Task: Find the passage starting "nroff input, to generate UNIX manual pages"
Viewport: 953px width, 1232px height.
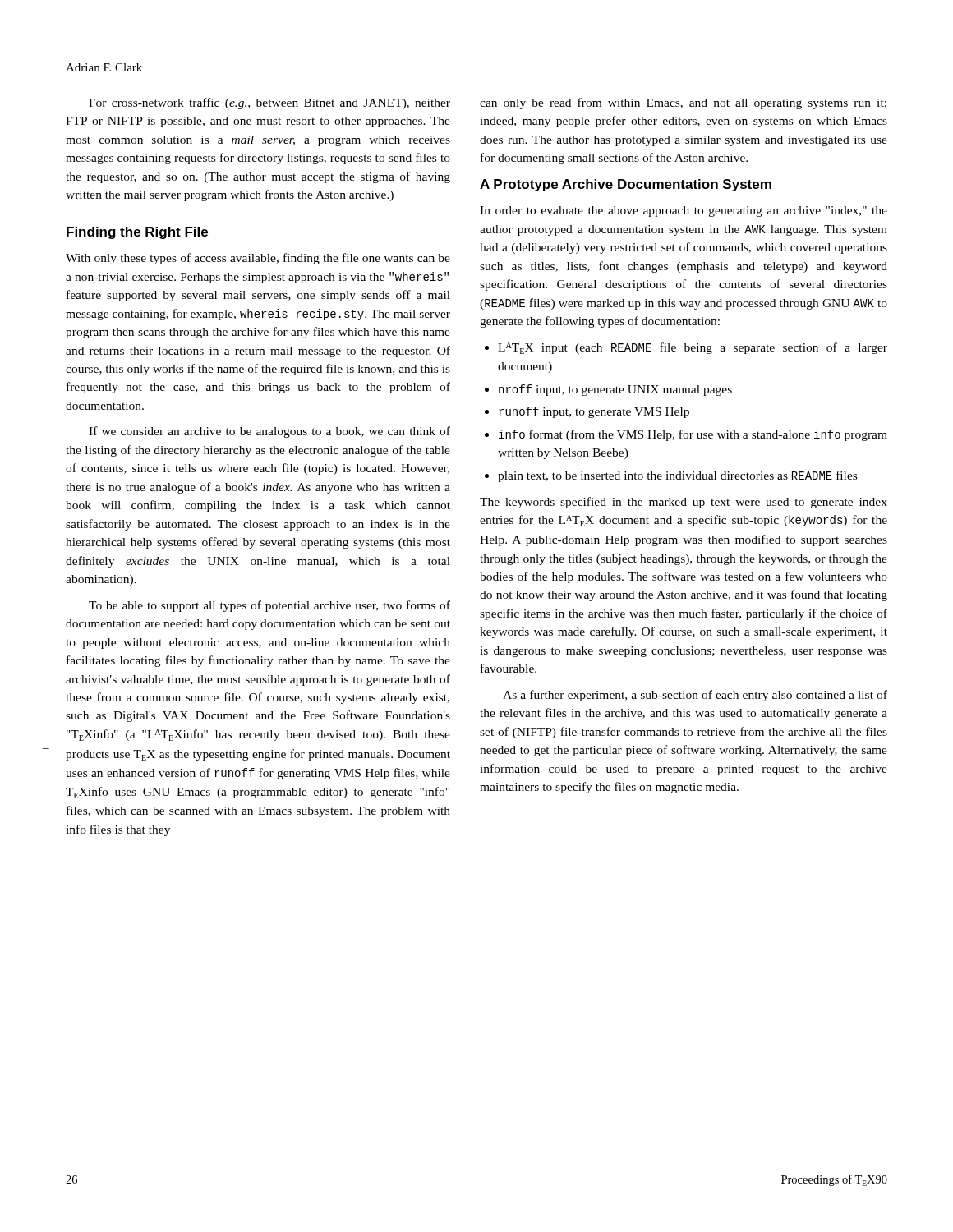Action: click(693, 389)
